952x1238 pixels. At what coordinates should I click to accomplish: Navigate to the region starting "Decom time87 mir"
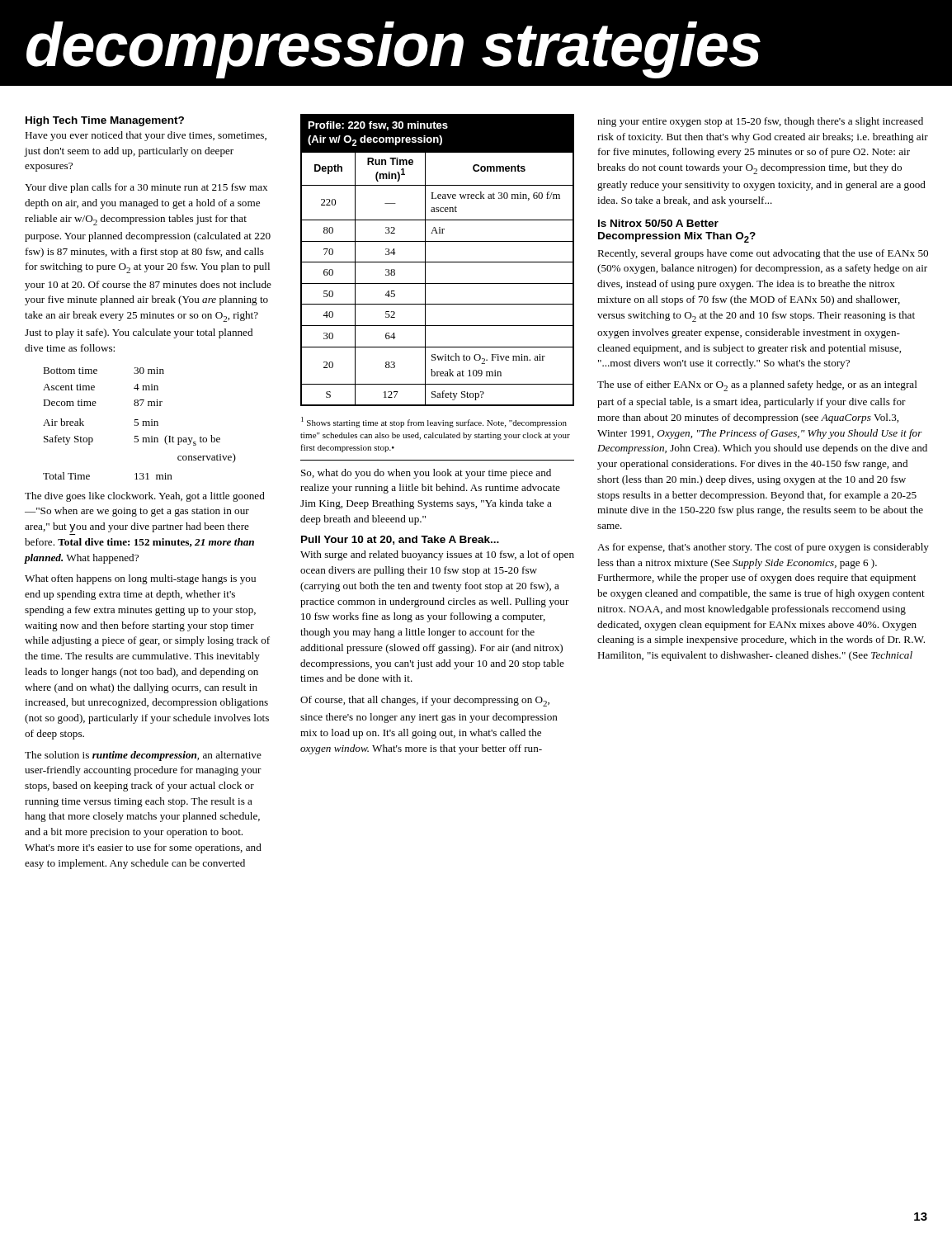(103, 403)
